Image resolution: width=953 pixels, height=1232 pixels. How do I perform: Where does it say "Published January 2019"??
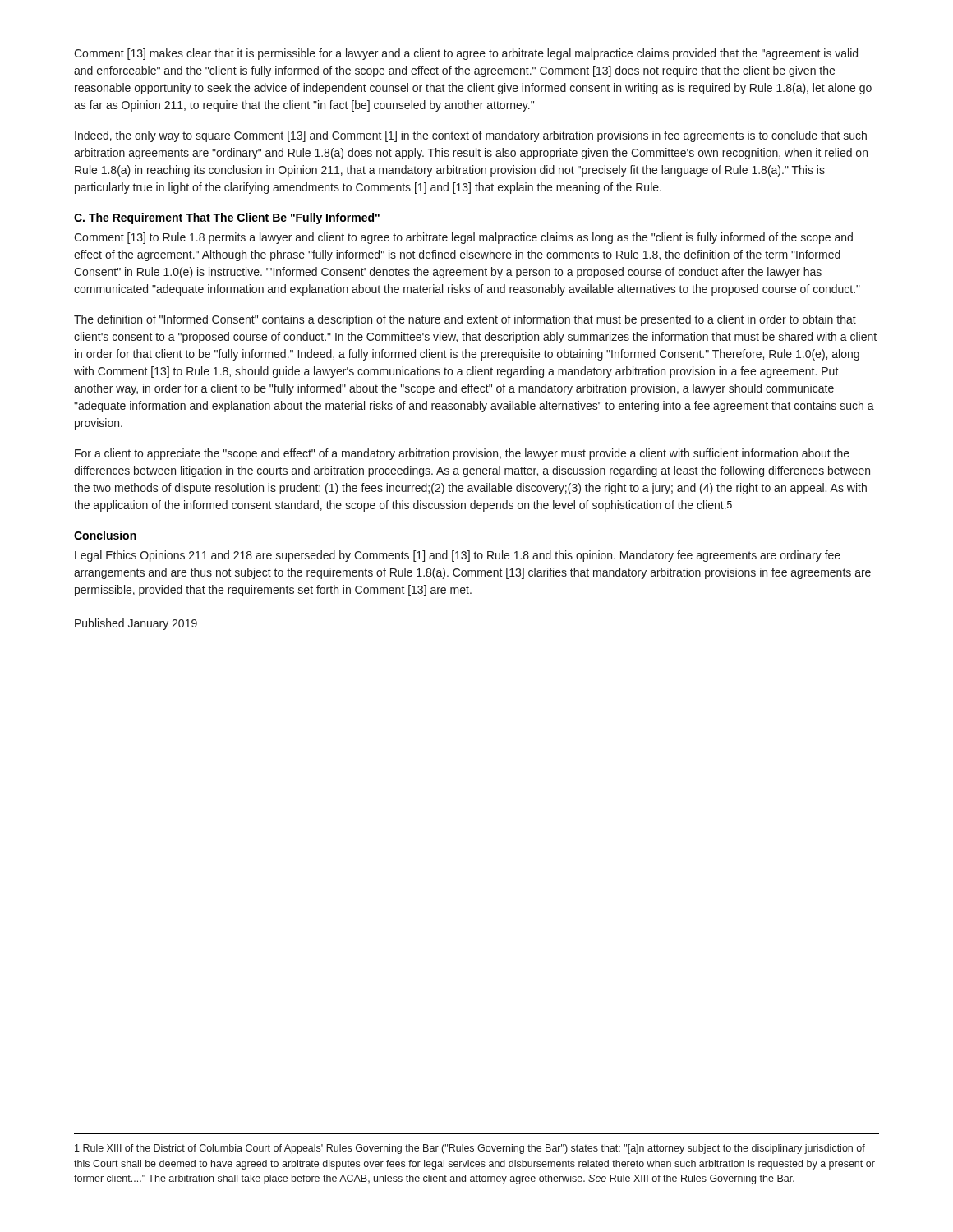pos(136,623)
